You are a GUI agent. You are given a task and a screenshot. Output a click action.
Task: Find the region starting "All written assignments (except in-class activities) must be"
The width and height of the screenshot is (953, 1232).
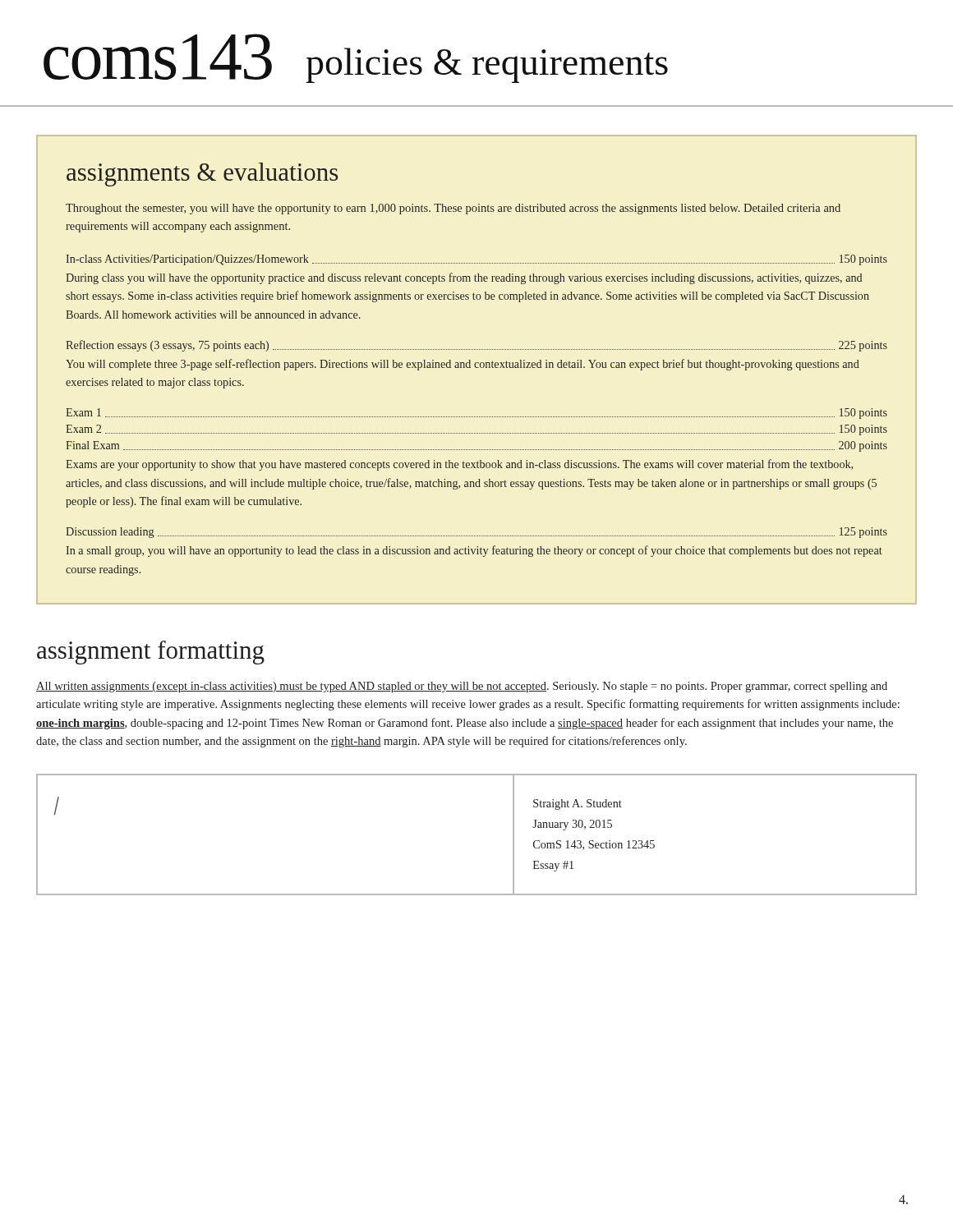pyautogui.click(x=468, y=713)
